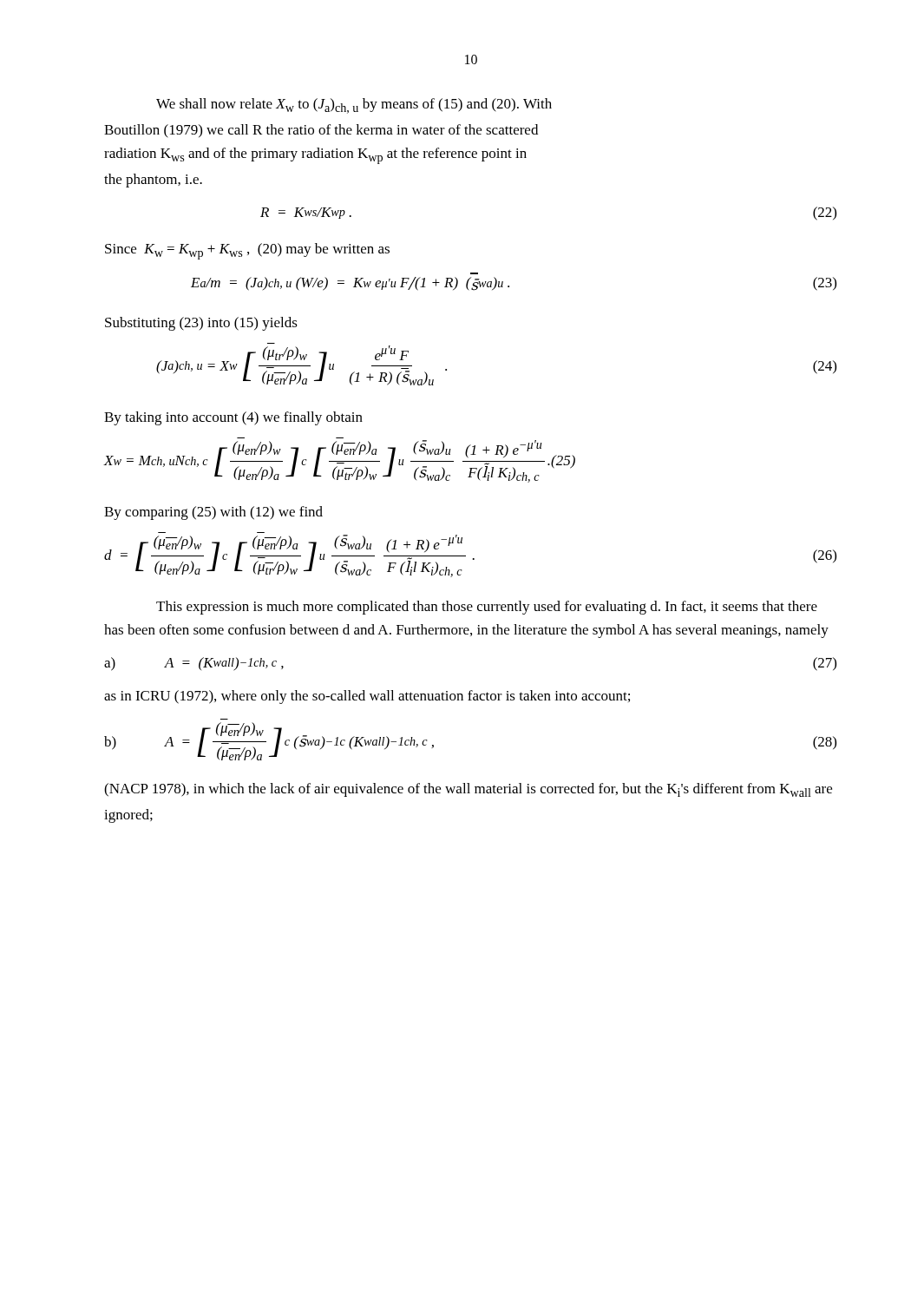The image size is (924, 1302).
Task: Click on the formula containing "Ea/m = (Ja)ch, u (W/e) = Kw"
Action: click(x=514, y=283)
